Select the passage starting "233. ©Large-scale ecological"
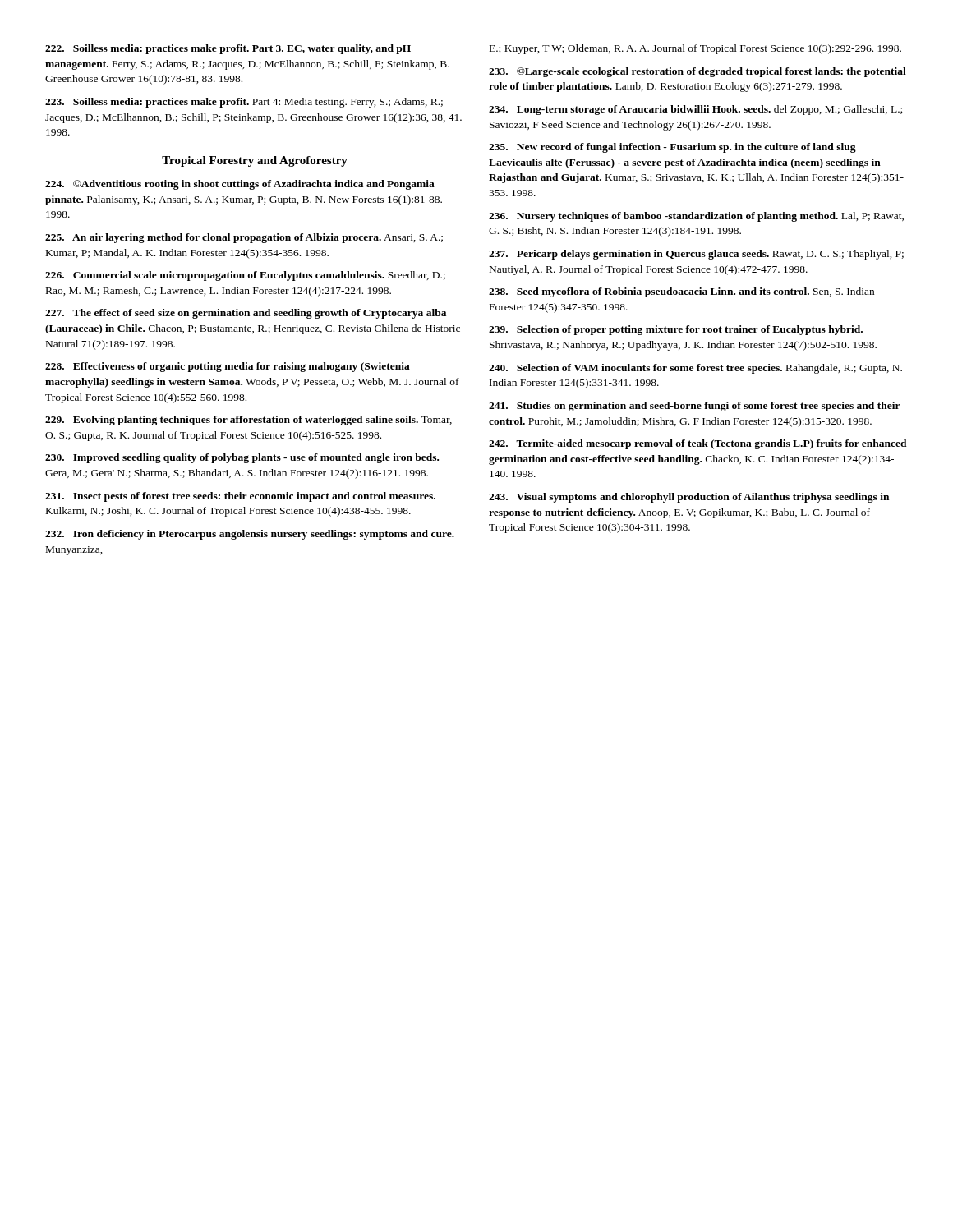Image resolution: width=953 pixels, height=1232 pixels. coord(697,78)
